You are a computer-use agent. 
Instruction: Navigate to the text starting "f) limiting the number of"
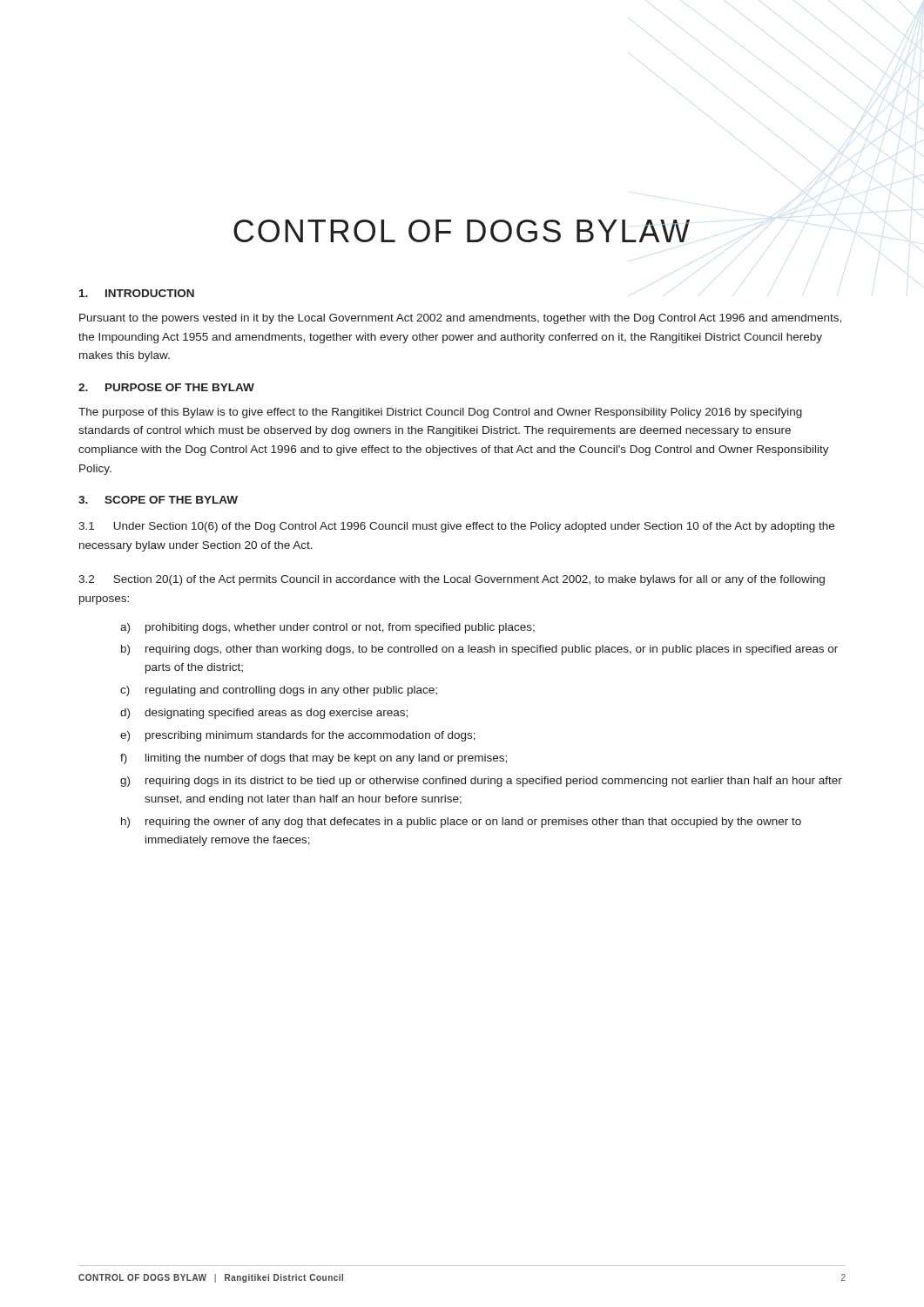483,759
